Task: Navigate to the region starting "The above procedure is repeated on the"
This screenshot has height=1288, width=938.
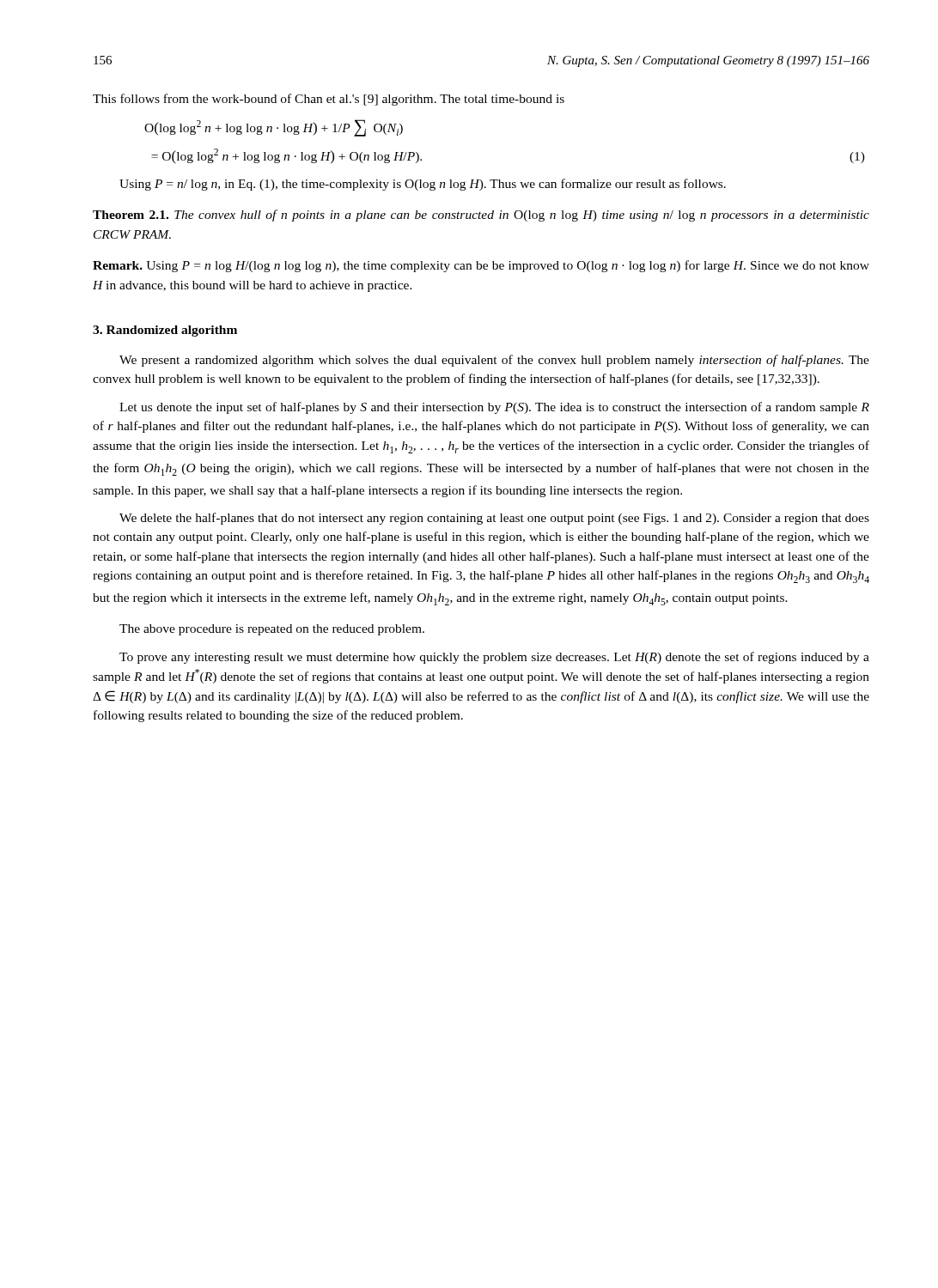Action: [272, 630]
